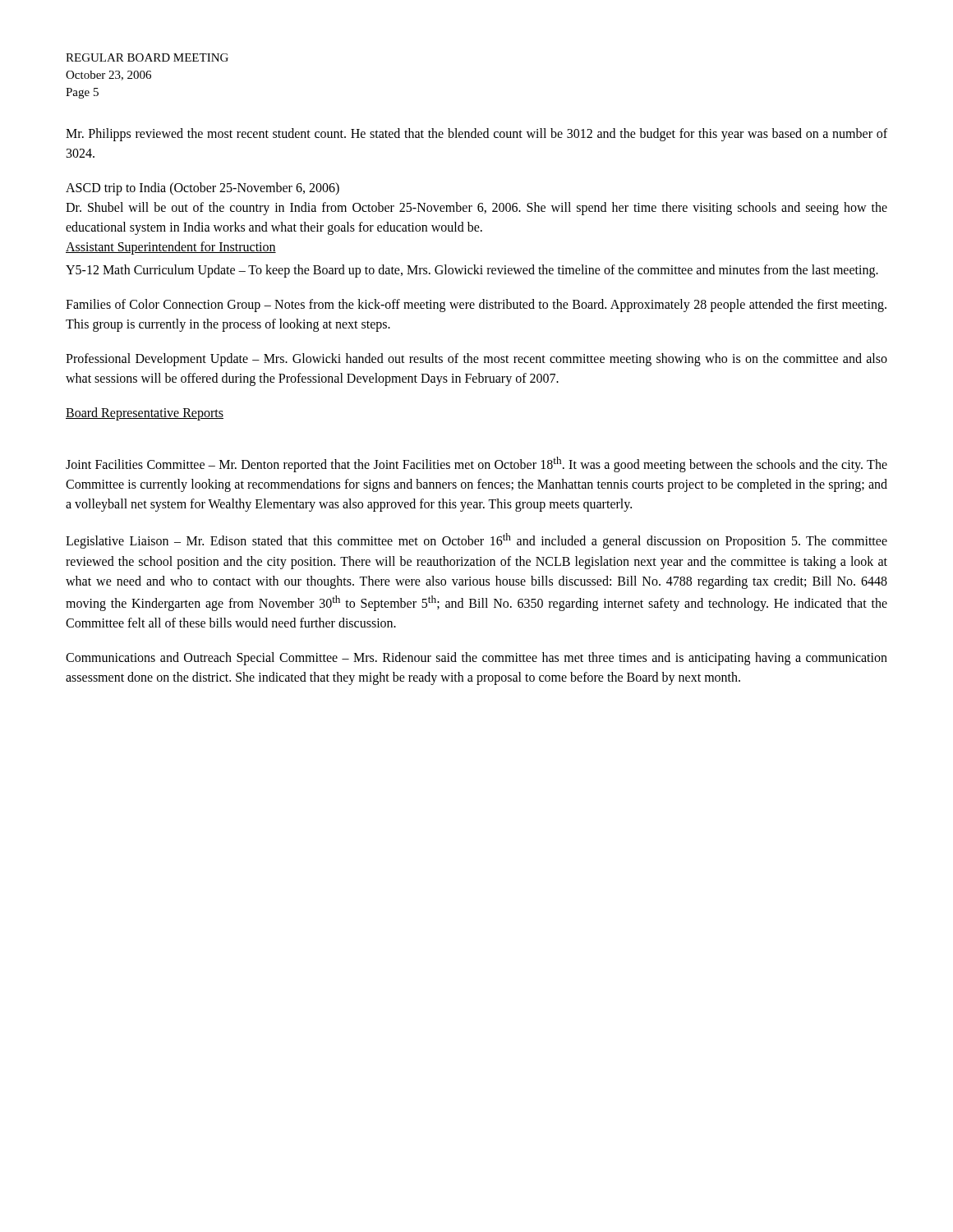Viewport: 953px width, 1232px height.
Task: Select the text block that says "Families of Color Connection"
Action: 476,314
